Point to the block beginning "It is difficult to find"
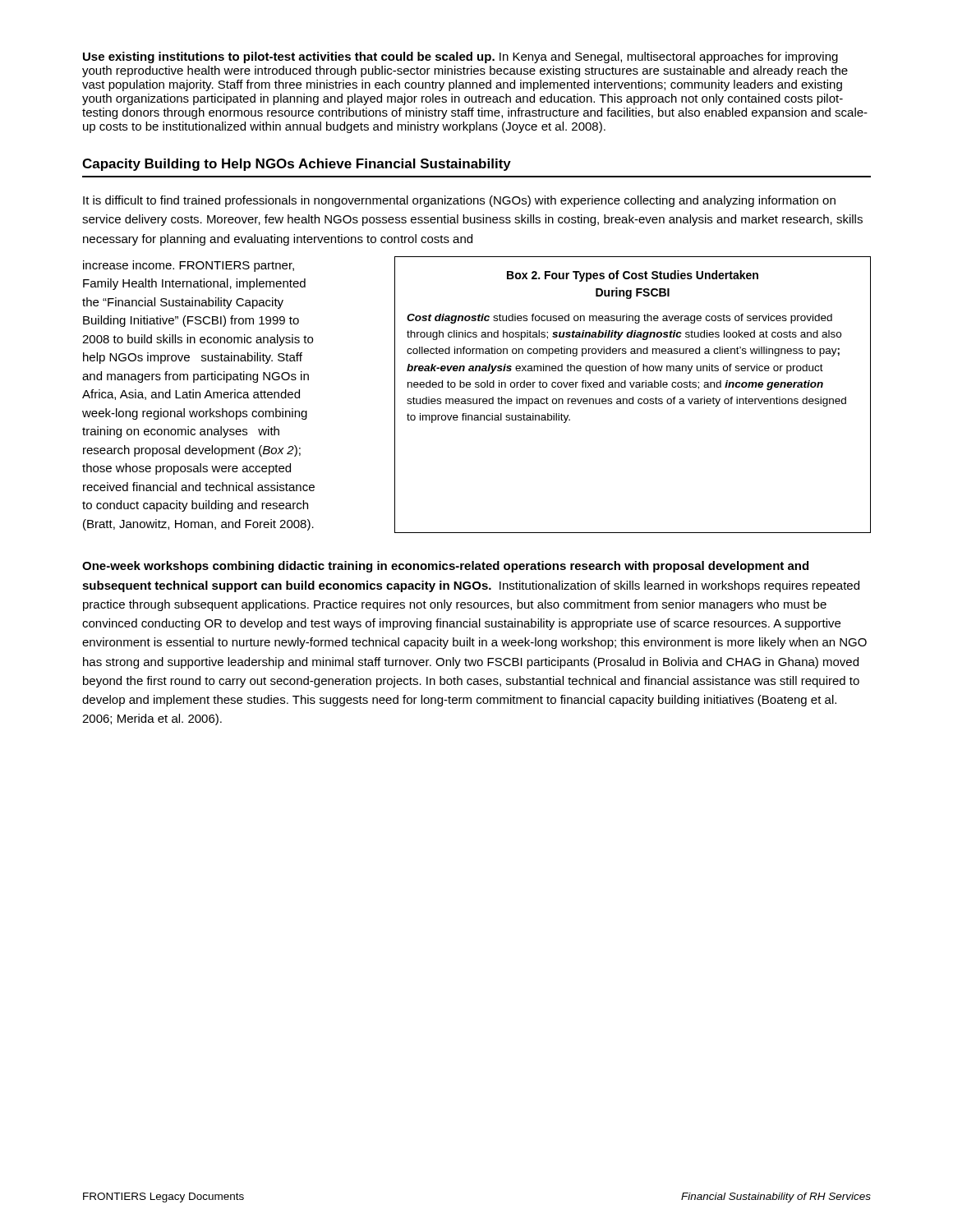 473,219
